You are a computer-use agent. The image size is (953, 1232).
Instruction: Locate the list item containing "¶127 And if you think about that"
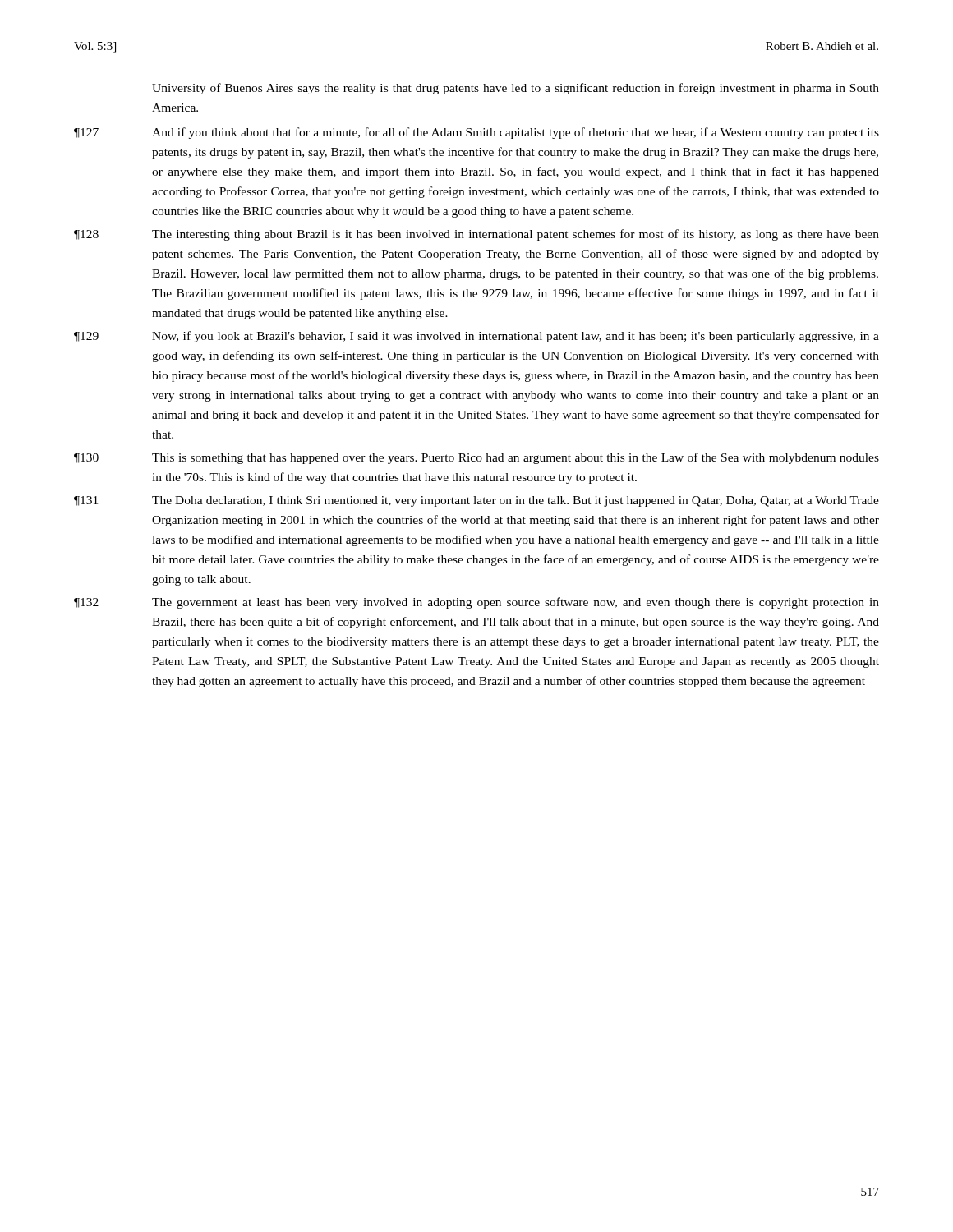click(x=476, y=172)
